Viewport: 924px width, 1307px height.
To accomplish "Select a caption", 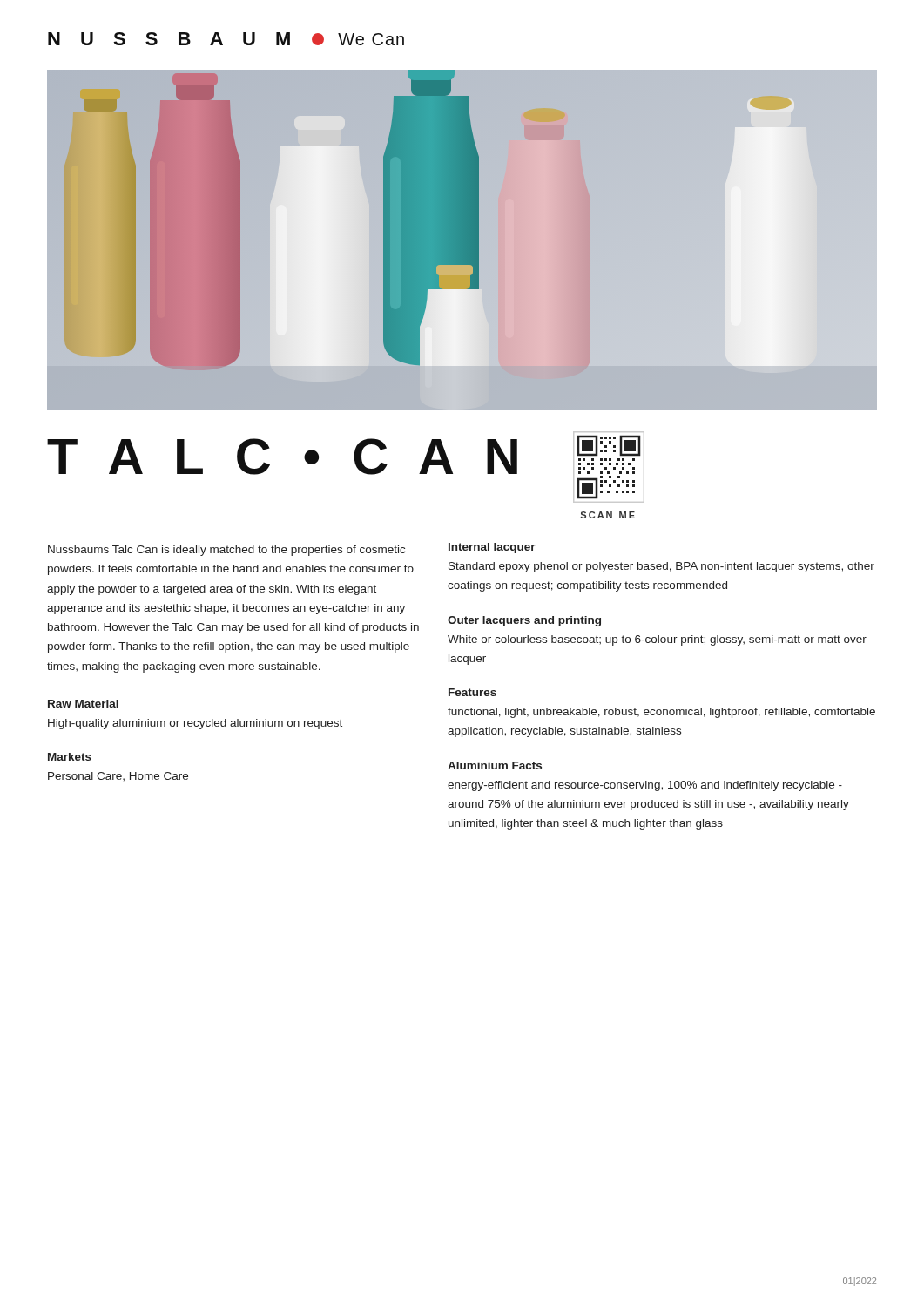I will click(x=609, y=515).
